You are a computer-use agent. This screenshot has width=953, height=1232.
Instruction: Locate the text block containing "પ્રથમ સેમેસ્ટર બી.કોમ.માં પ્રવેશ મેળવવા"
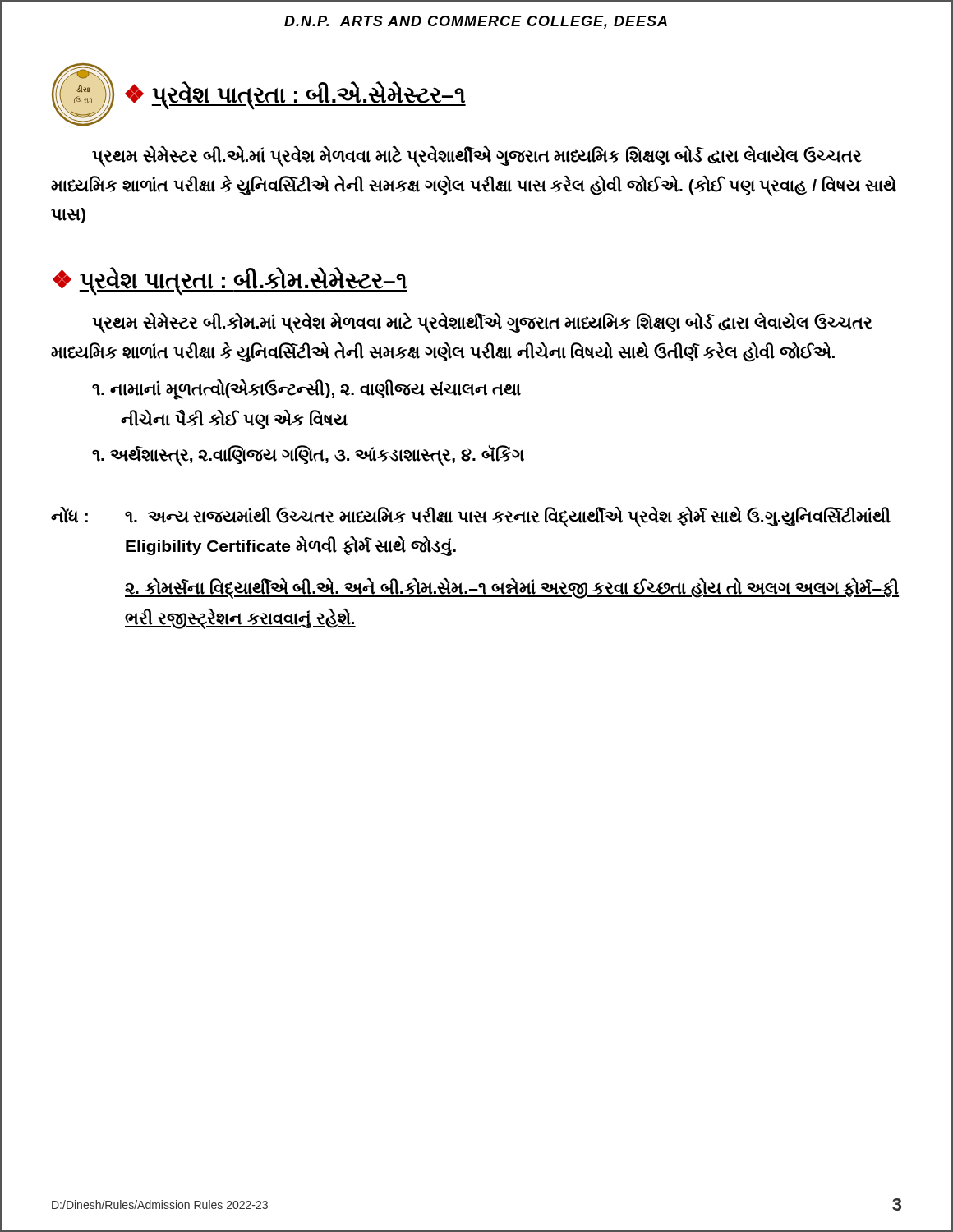(461, 337)
